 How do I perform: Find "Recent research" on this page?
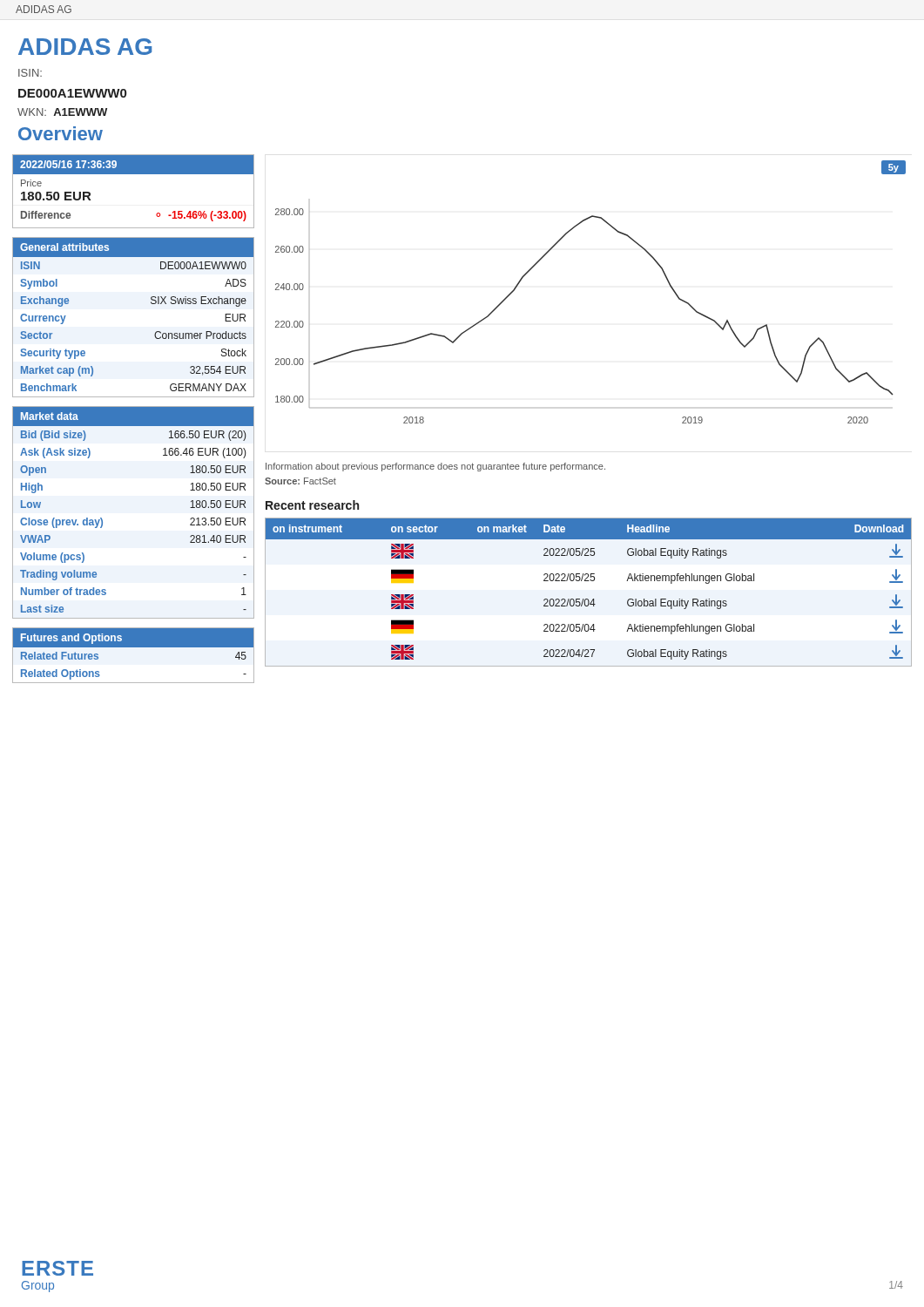(312, 506)
